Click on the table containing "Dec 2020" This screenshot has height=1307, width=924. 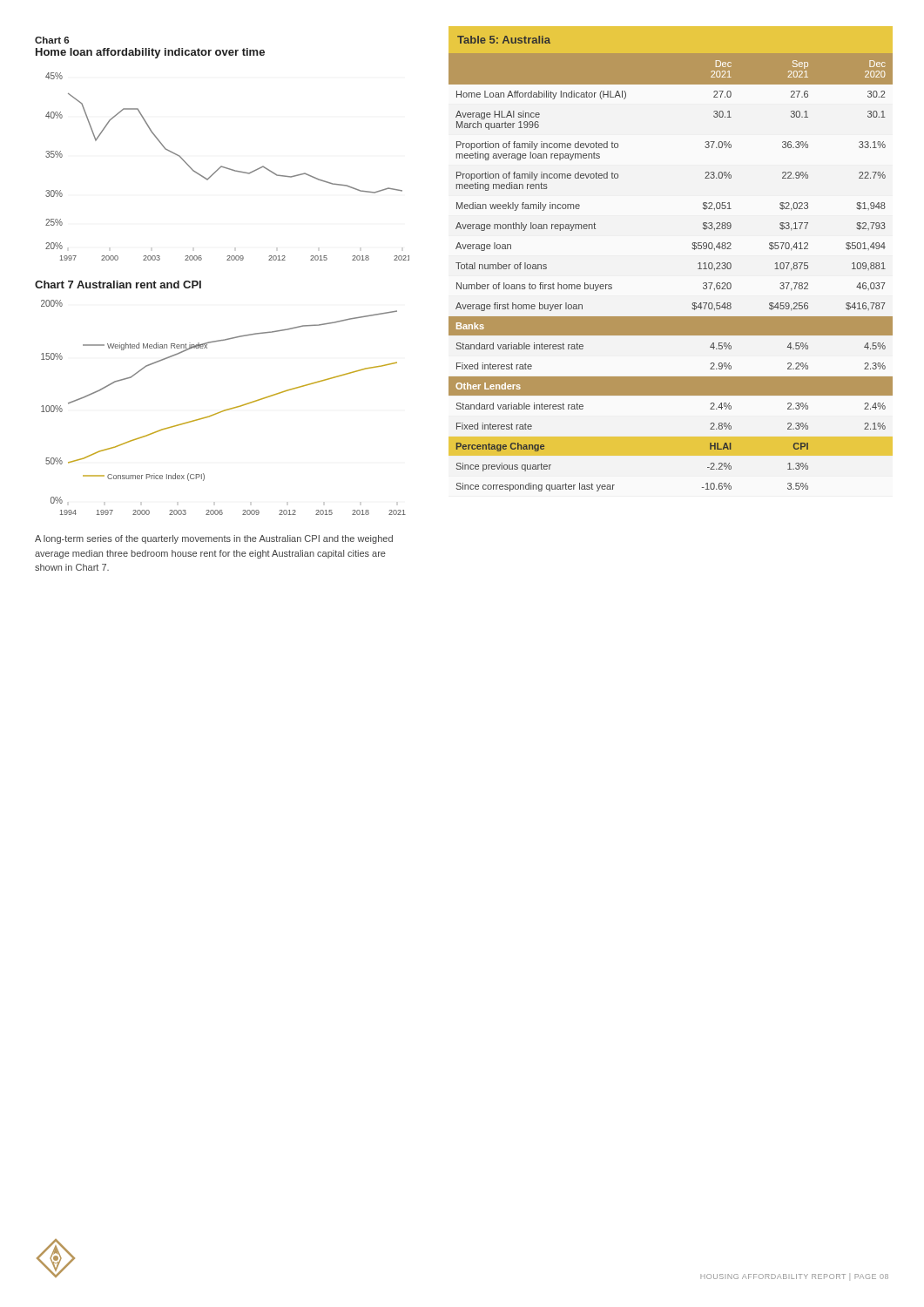tap(671, 275)
